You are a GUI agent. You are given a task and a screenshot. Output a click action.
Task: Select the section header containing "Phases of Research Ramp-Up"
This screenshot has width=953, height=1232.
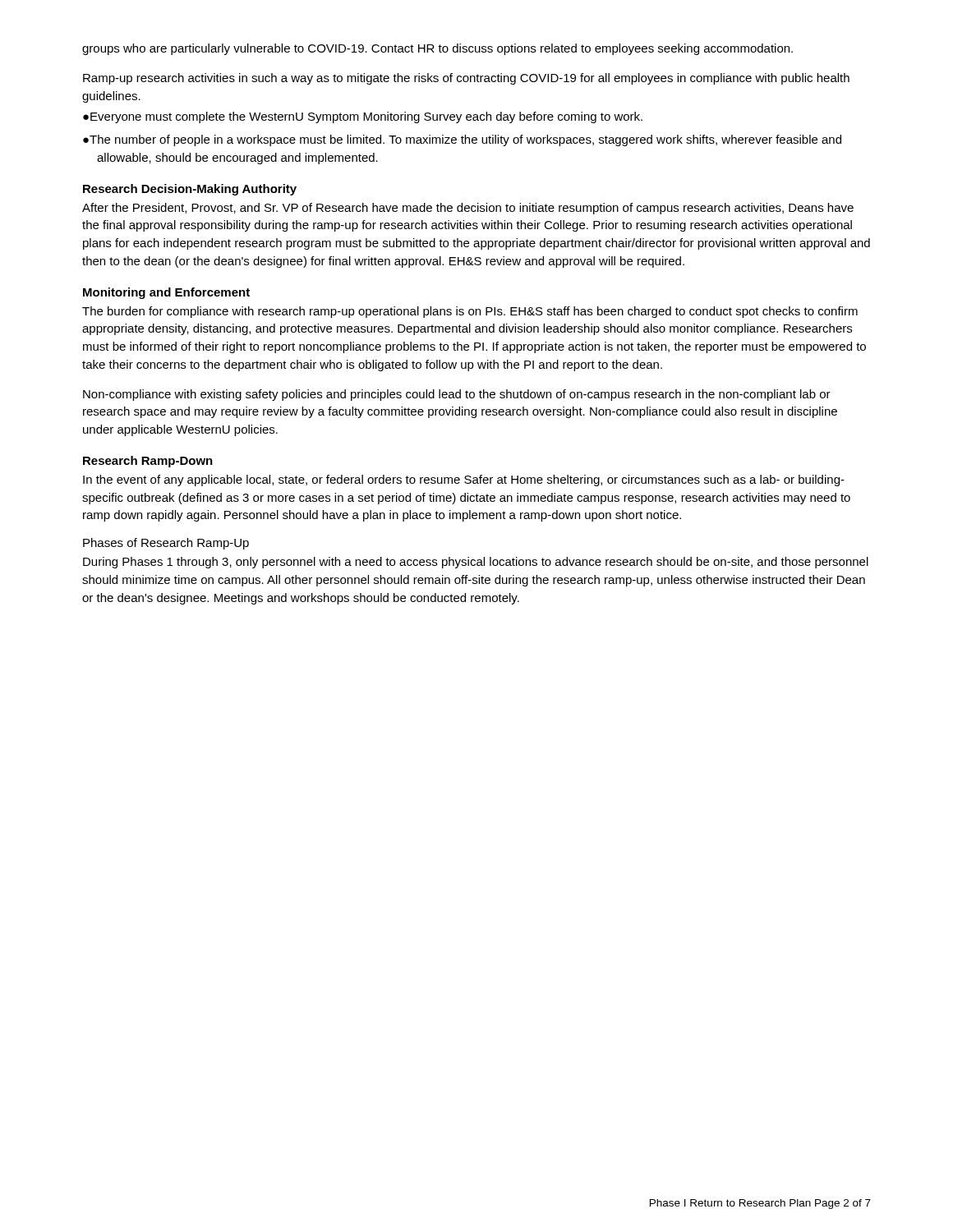pyautogui.click(x=166, y=543)
